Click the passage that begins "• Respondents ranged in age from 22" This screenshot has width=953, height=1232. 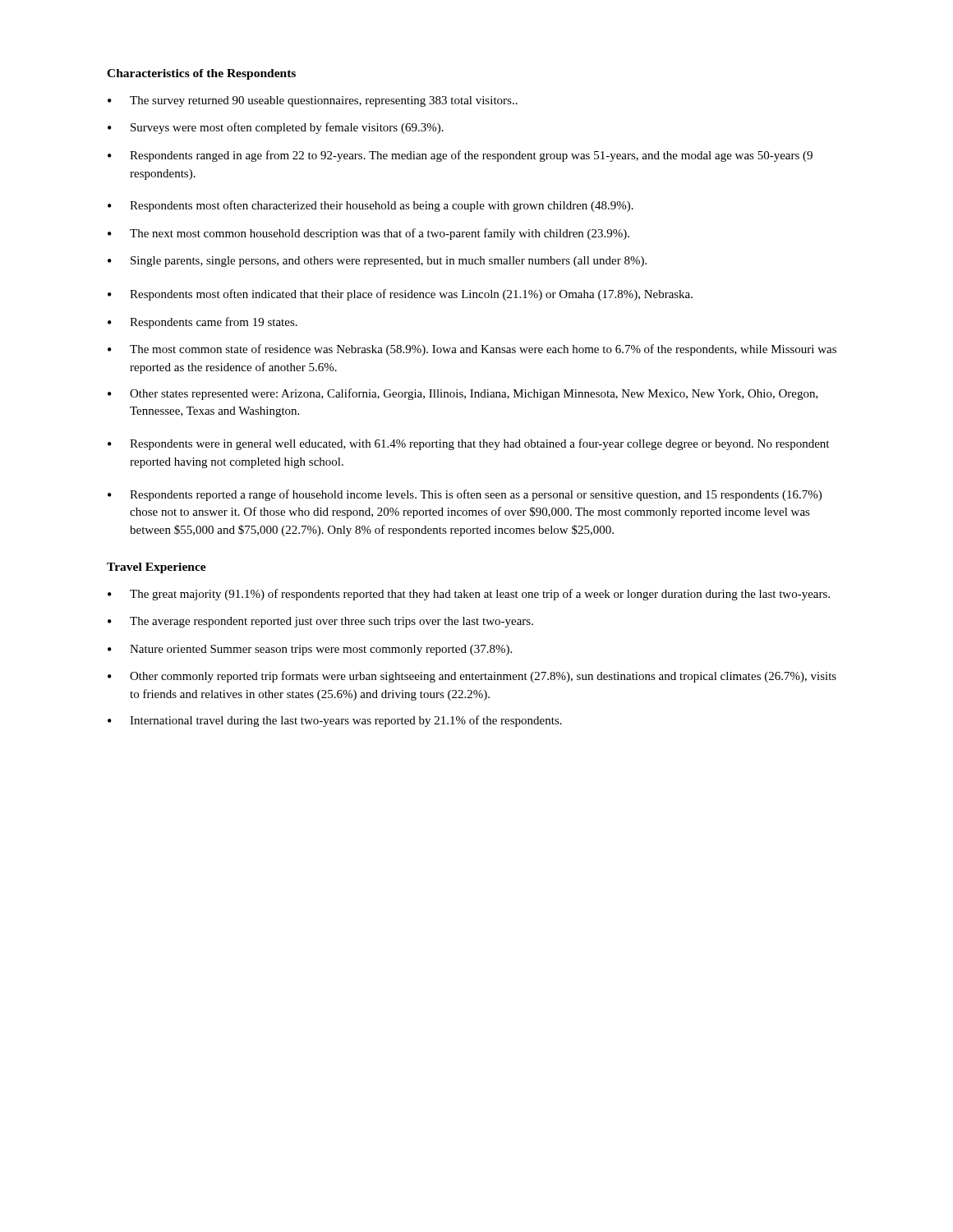[476, 165]
